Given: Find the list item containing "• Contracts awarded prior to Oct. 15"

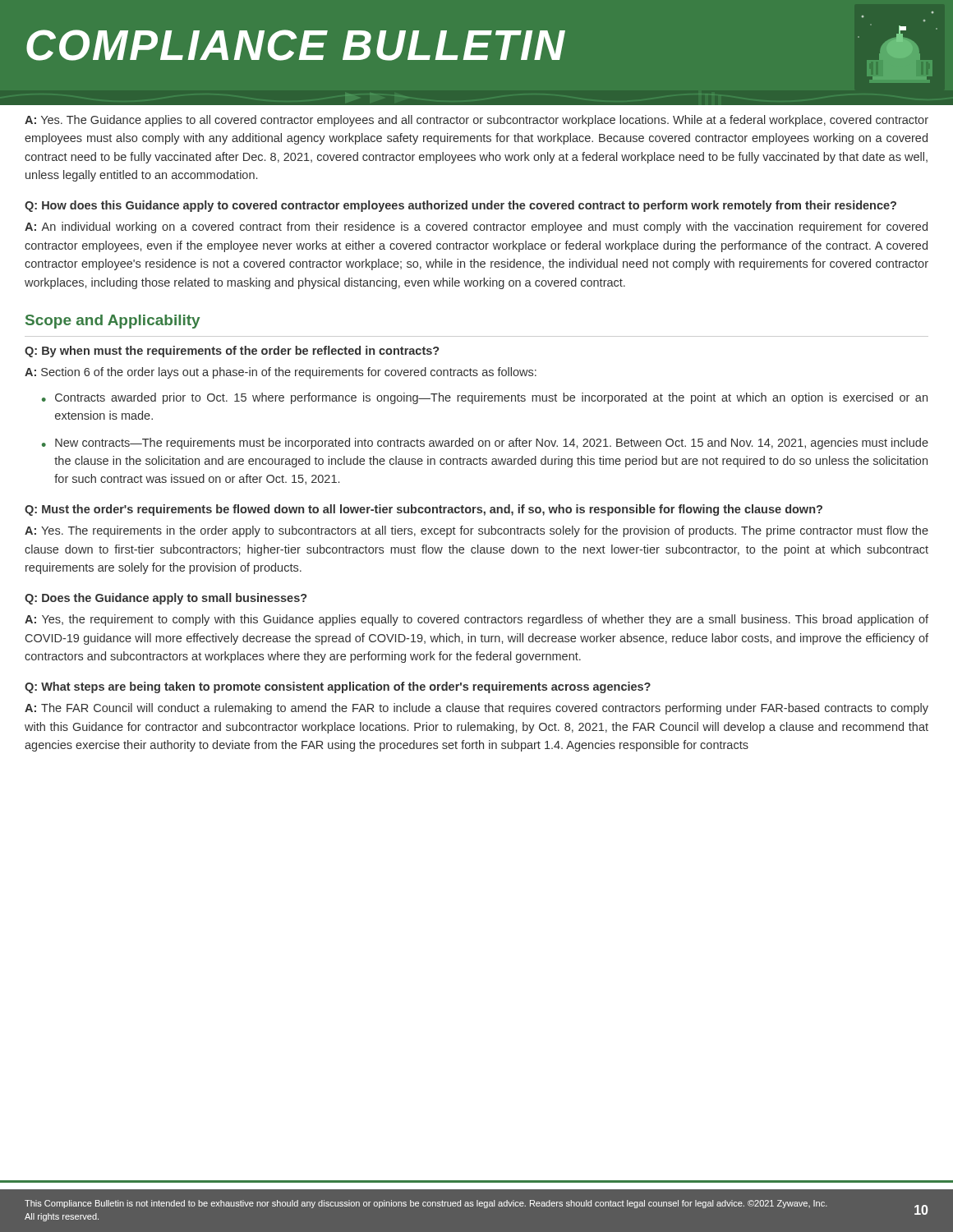Looking at the screenshot, I should [485, 407].
